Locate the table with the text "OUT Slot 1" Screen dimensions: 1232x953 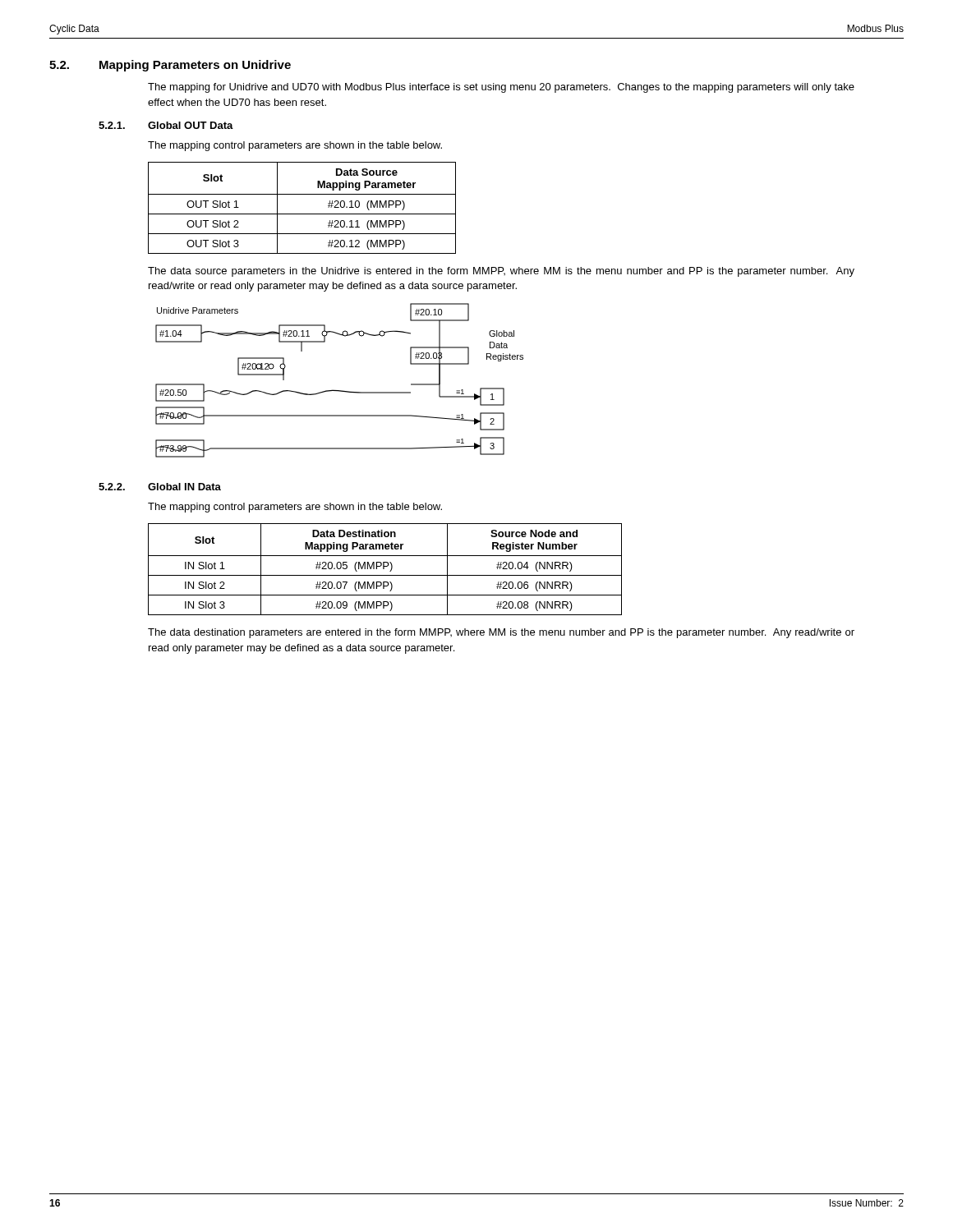[x=526, y=207]
